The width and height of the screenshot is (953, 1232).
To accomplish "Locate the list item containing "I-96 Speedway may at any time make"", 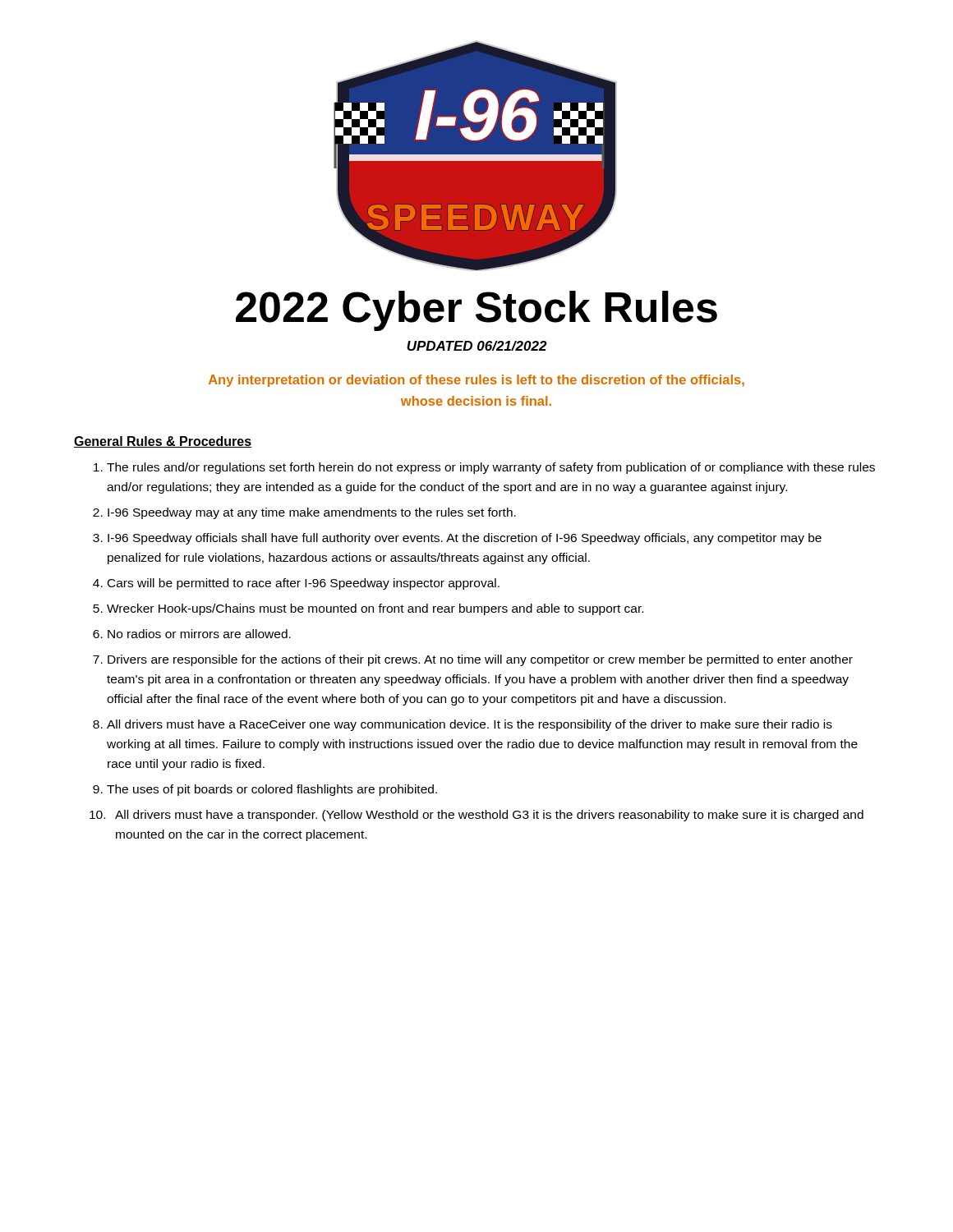I will pyautogui.click(x=493, y=513).
